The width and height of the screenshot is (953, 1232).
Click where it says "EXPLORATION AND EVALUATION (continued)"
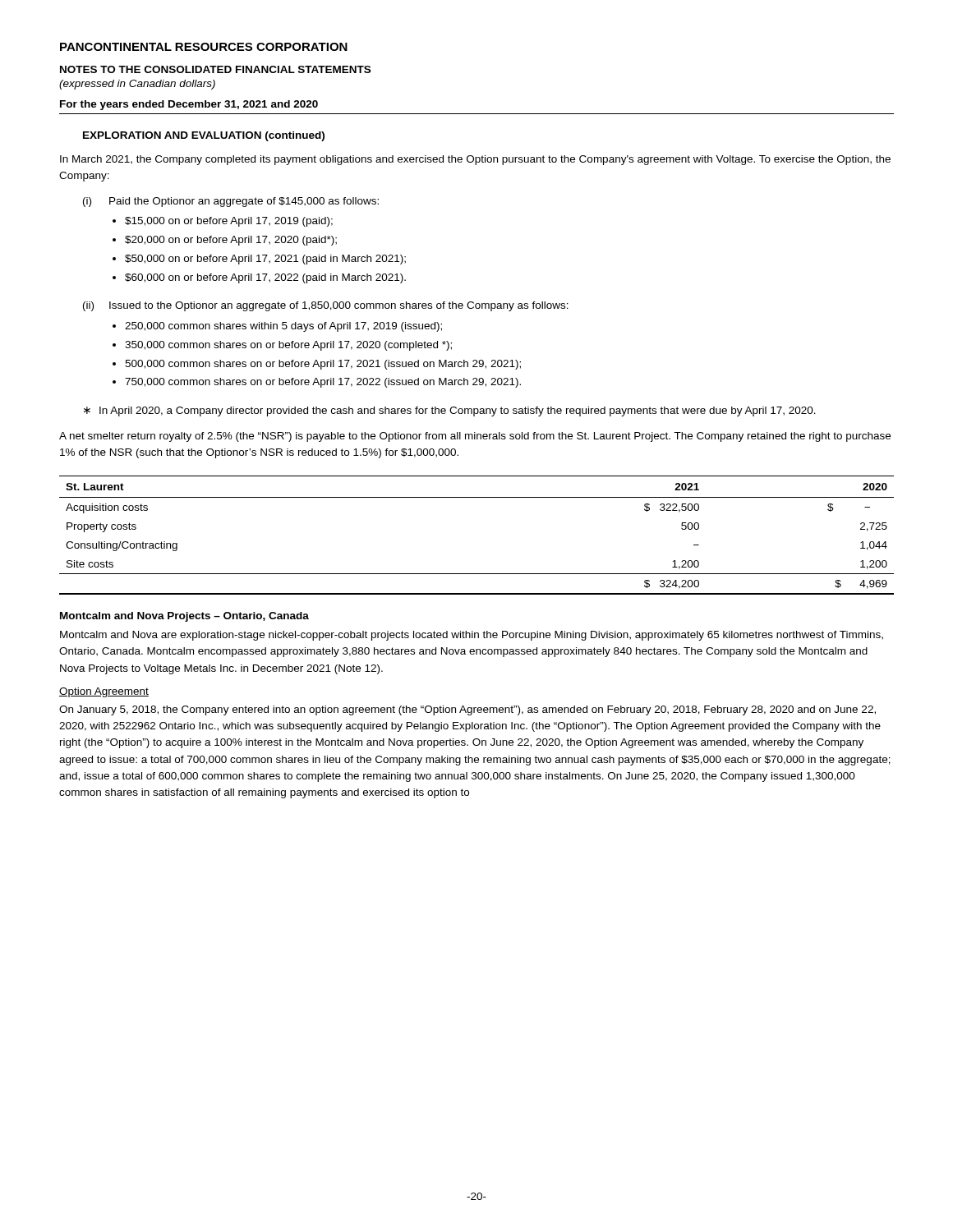[204, 135]
